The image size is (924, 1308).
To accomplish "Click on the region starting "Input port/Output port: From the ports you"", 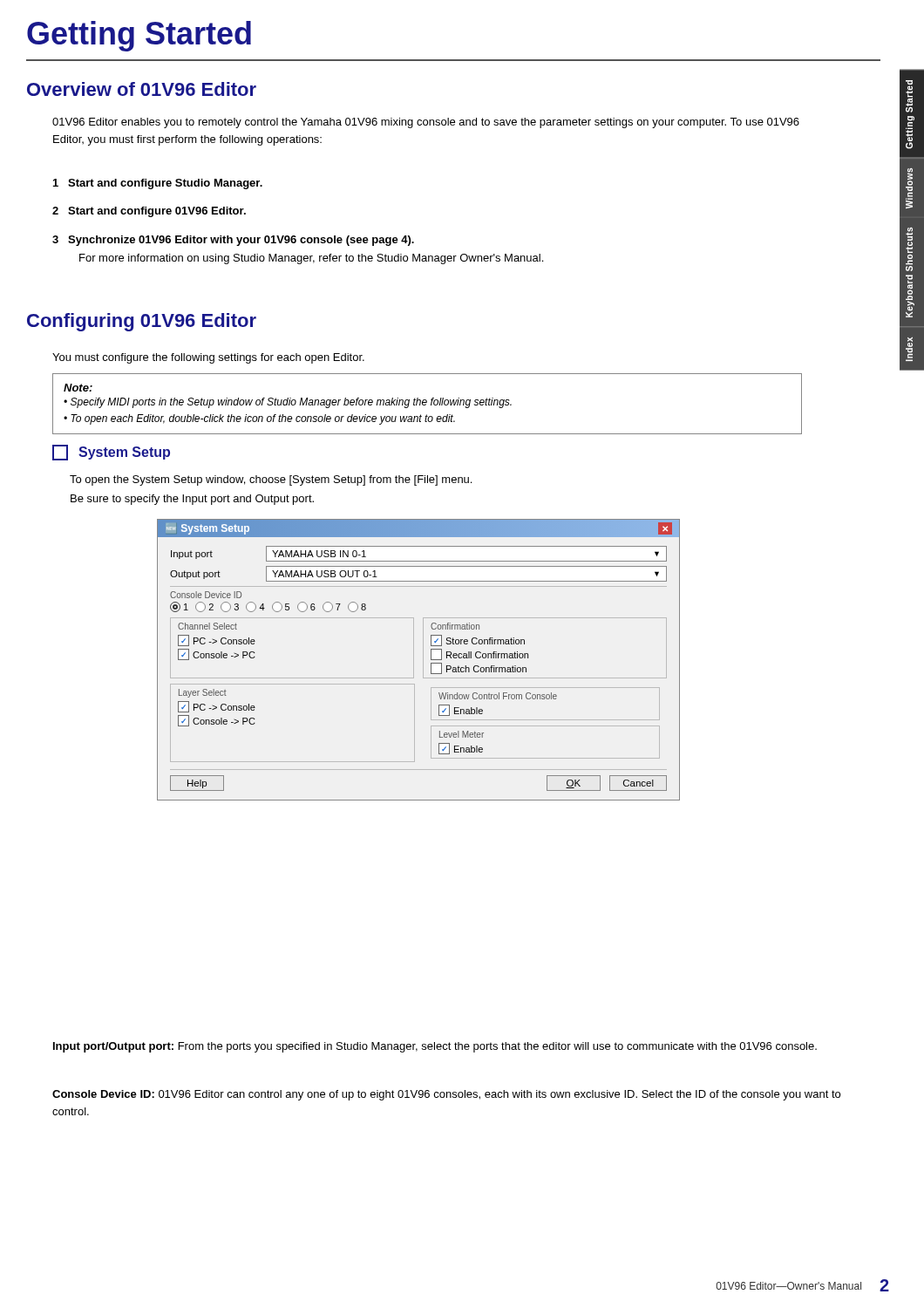I will point(453,1046).
